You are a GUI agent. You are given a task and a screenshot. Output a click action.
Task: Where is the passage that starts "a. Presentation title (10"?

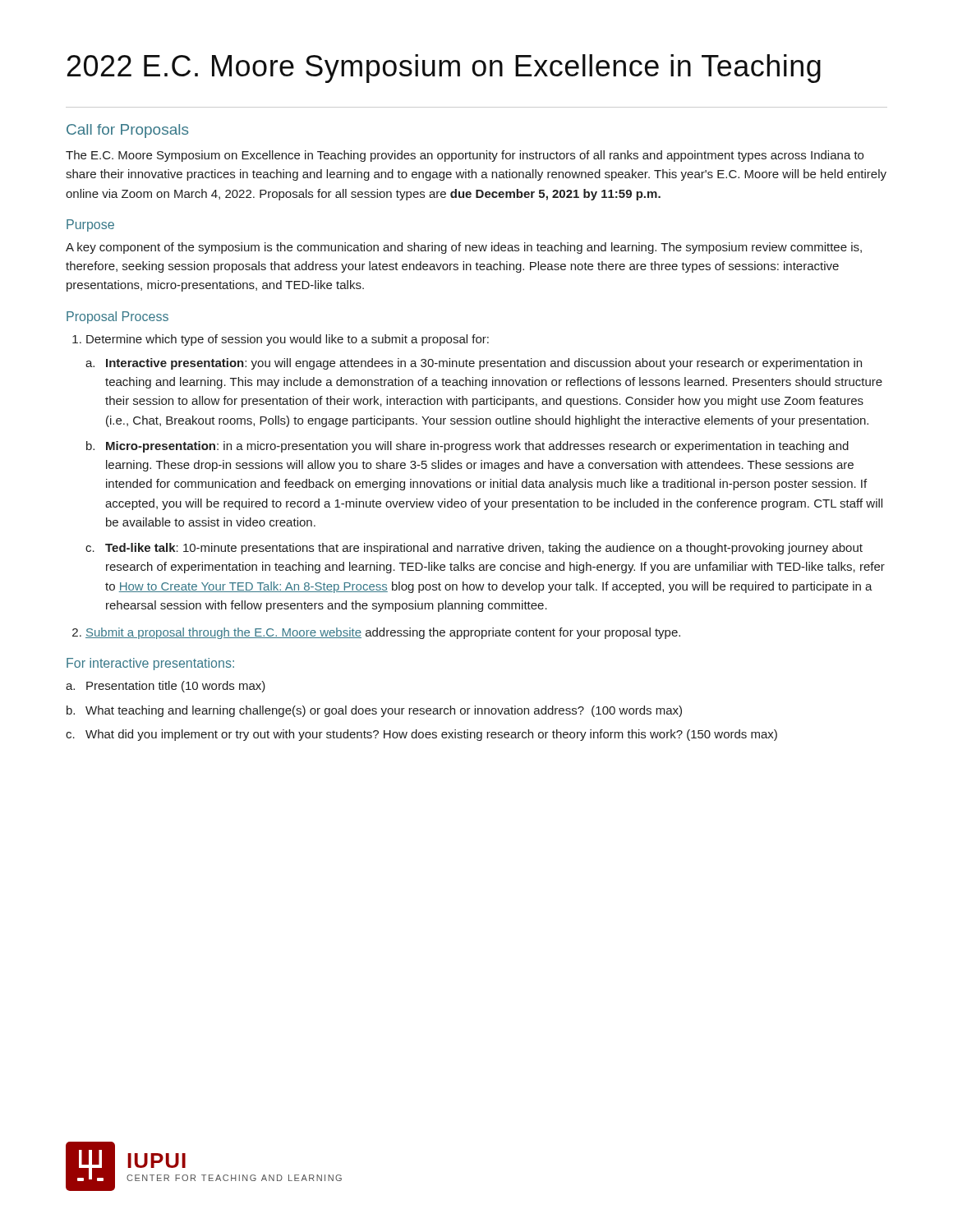(476, 710)
